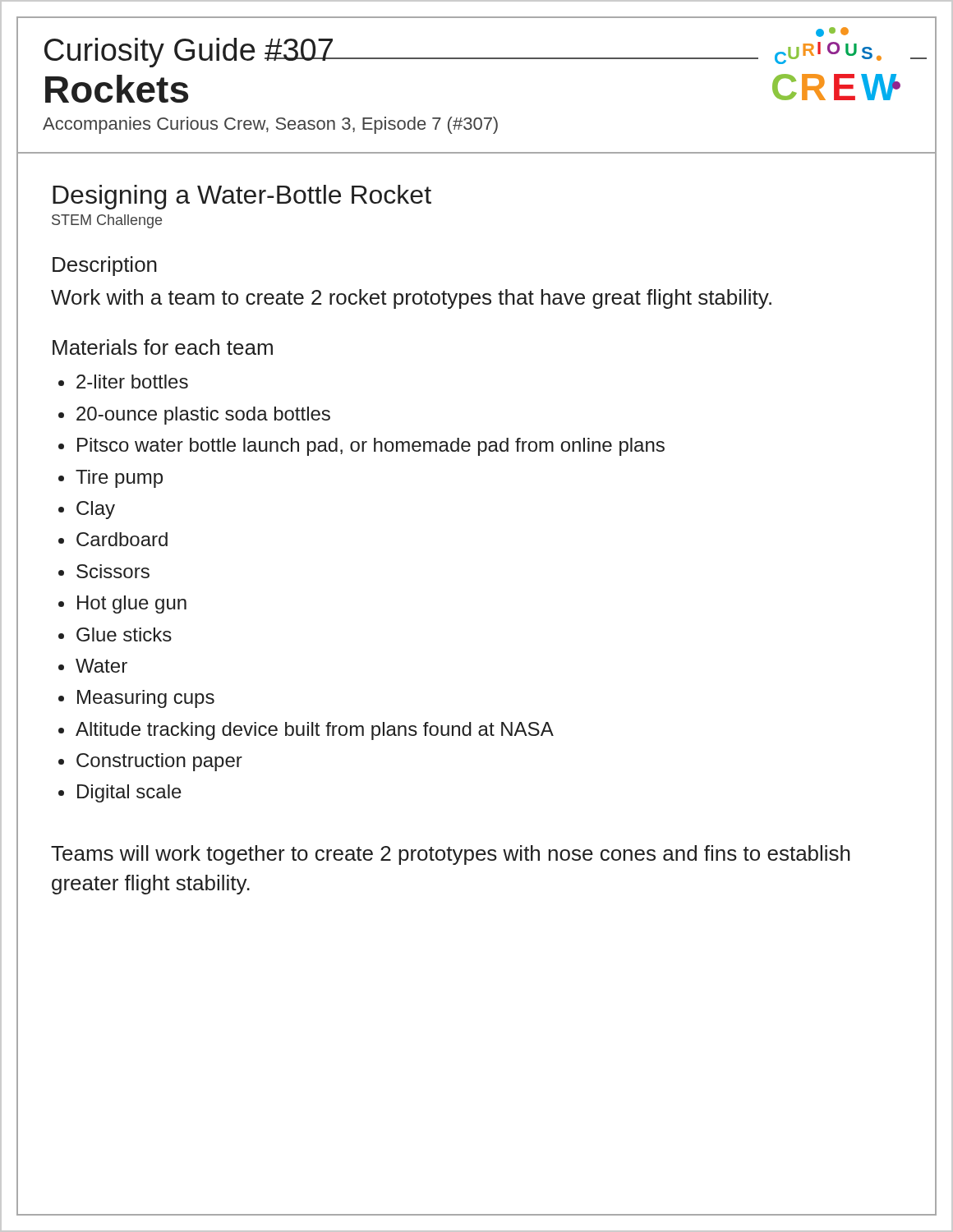Select the block starting "Digital scale"
This screenshot has height=1232, width=953.
coord(129,792)
